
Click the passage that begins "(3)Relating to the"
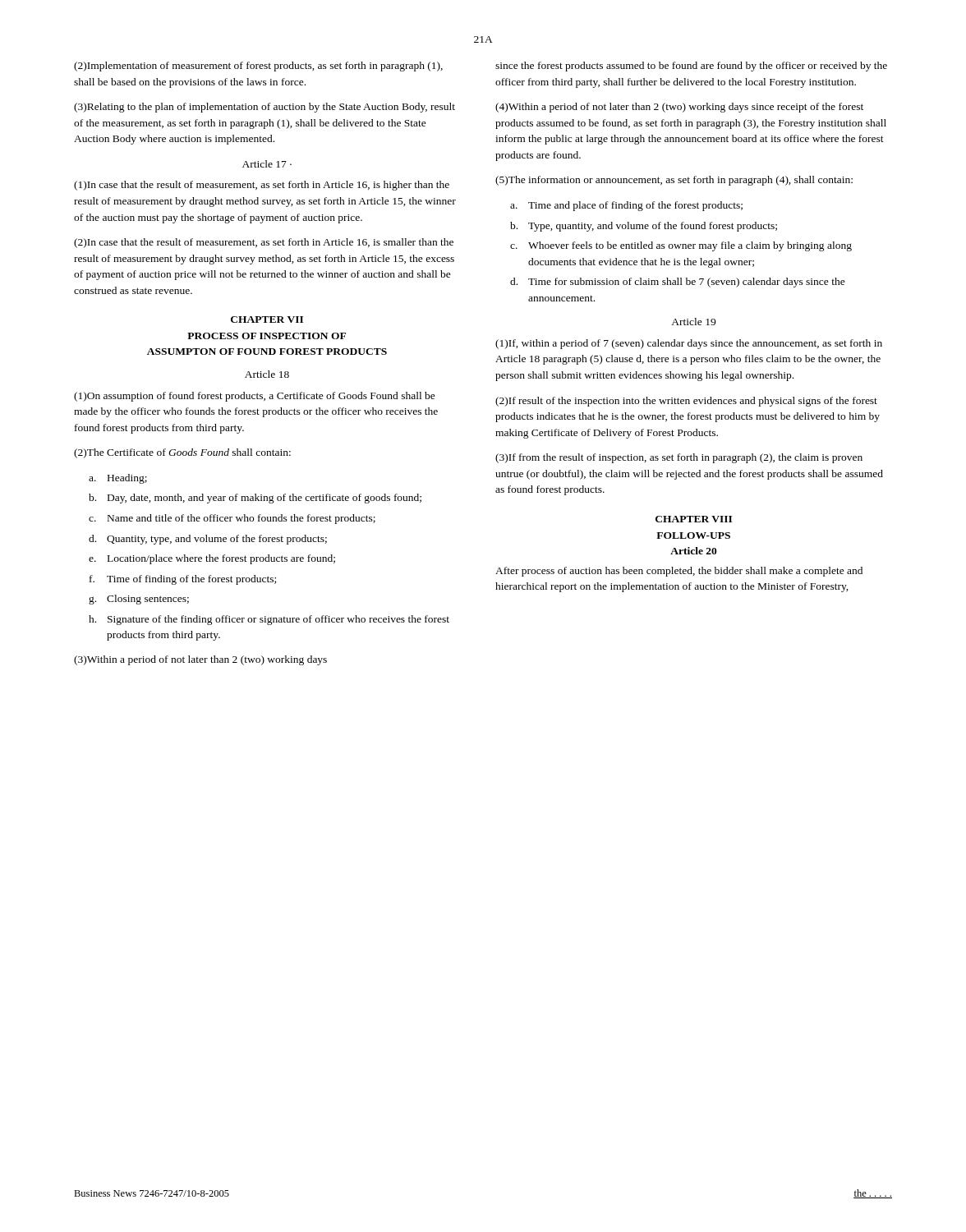pos(267,123)
